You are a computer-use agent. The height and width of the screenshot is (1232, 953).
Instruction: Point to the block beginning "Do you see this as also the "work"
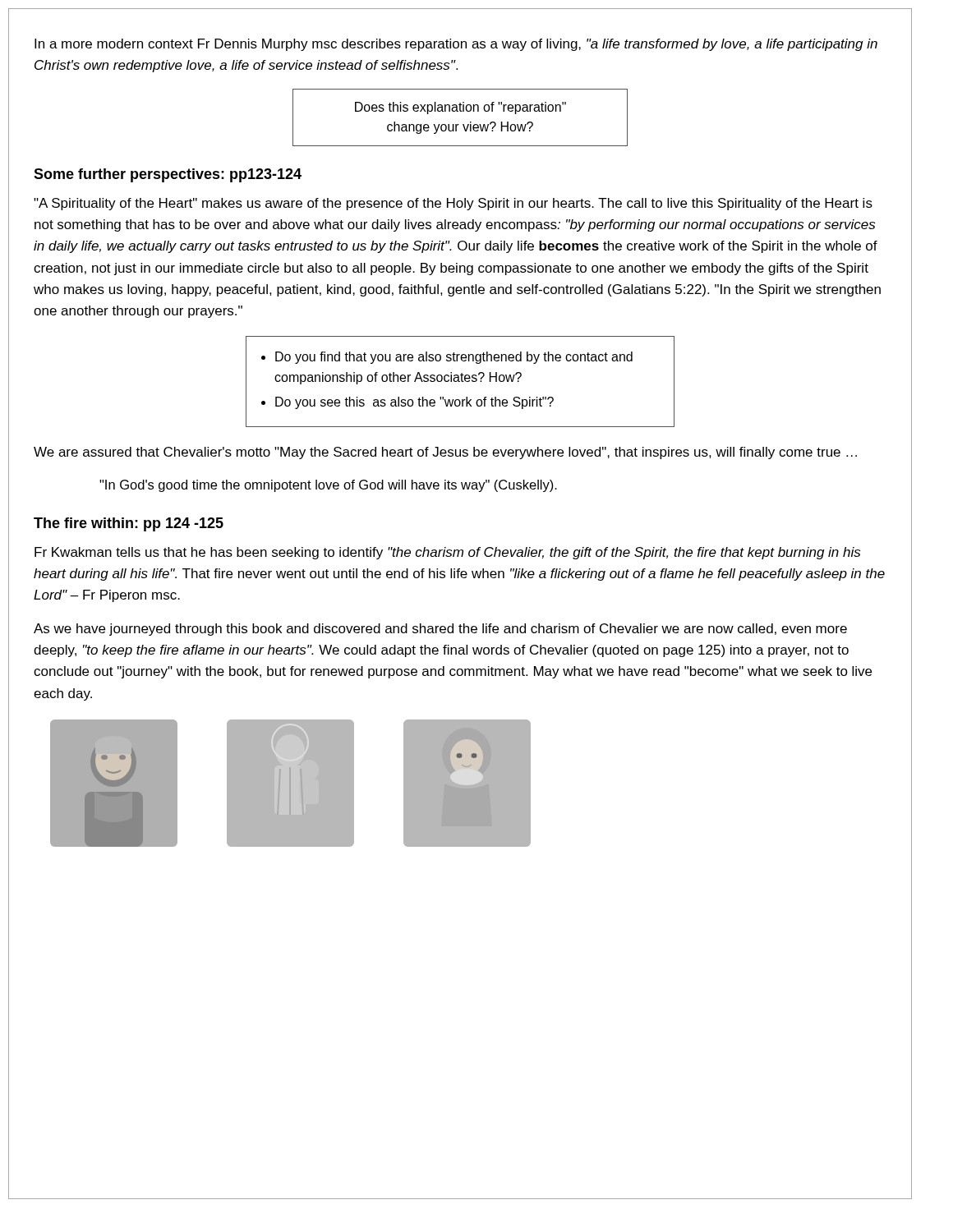click(x=414, y=402)
